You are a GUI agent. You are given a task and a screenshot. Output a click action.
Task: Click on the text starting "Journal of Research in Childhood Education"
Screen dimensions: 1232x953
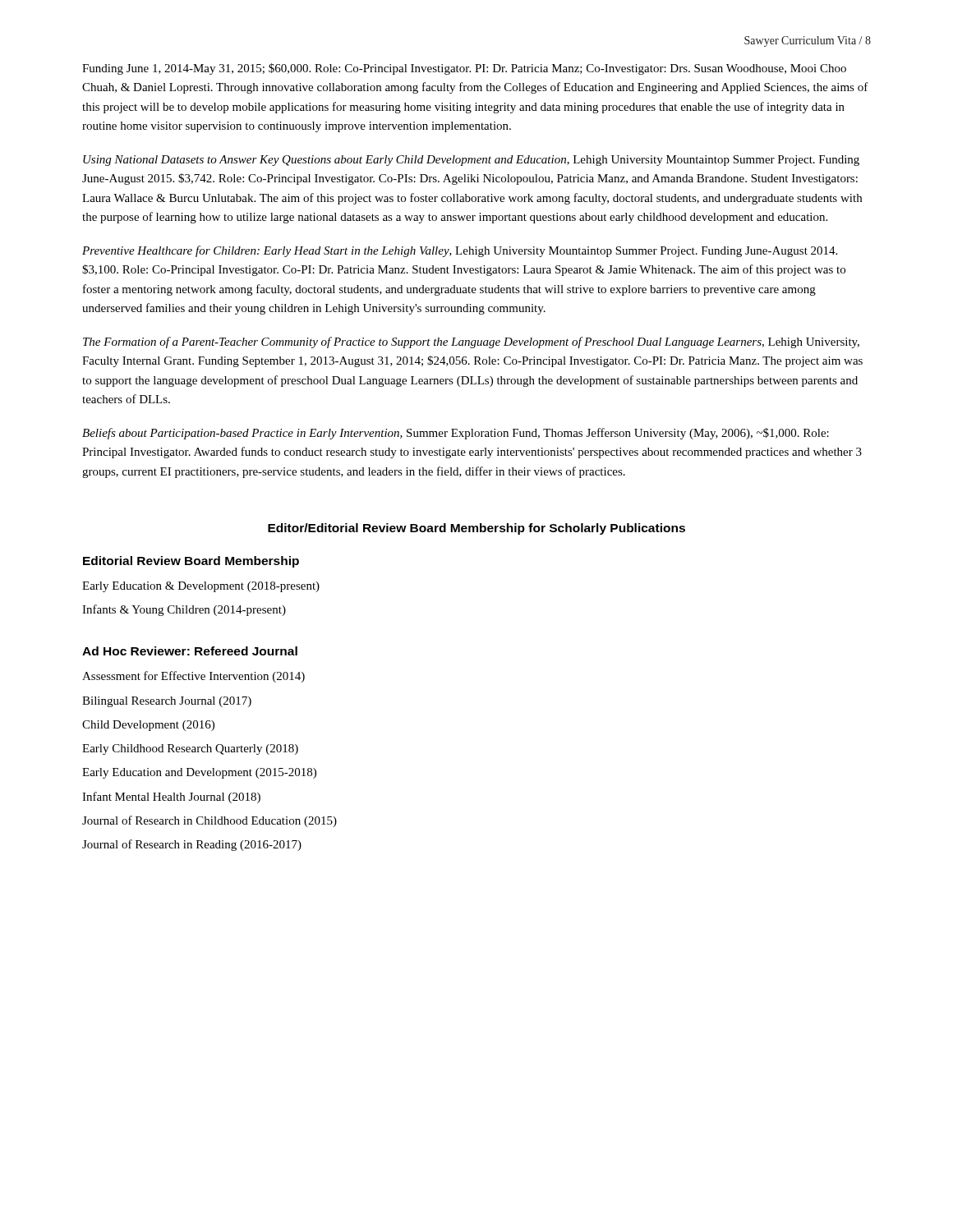209,820
